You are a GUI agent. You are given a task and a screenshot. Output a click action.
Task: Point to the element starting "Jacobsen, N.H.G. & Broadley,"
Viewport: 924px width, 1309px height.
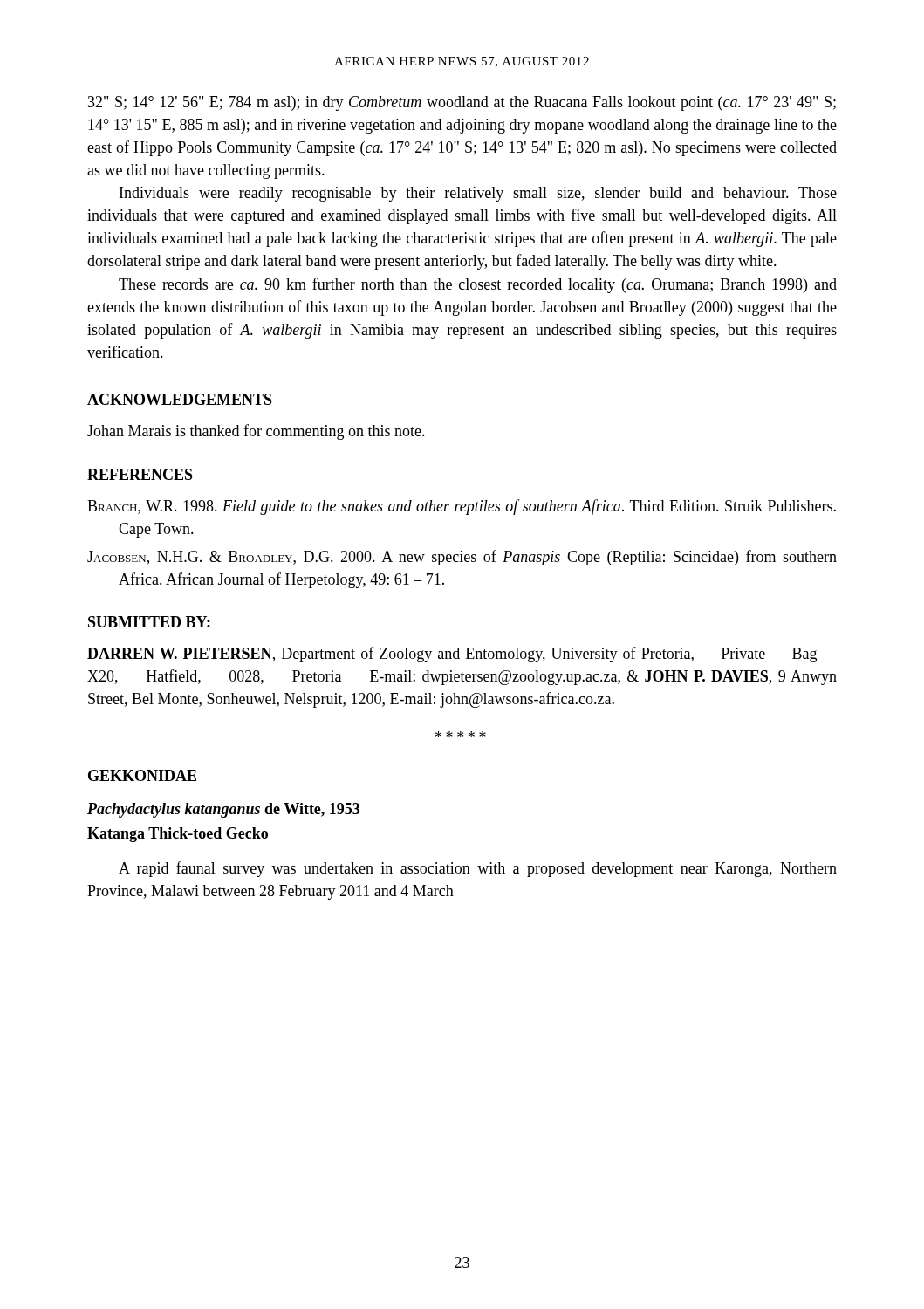click(x=462, y=568)
